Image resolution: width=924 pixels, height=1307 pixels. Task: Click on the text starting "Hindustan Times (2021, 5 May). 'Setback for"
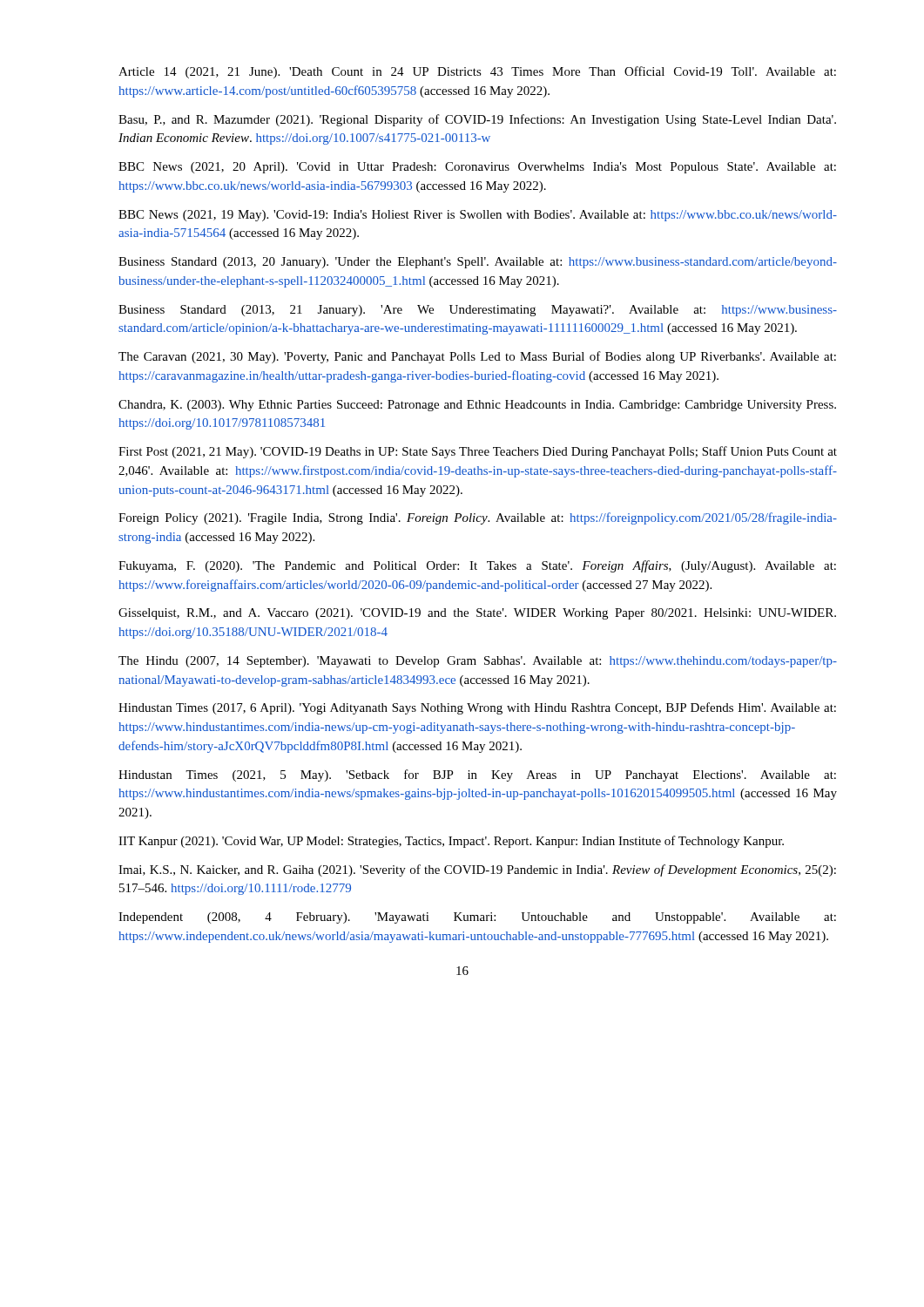point(462,794)
